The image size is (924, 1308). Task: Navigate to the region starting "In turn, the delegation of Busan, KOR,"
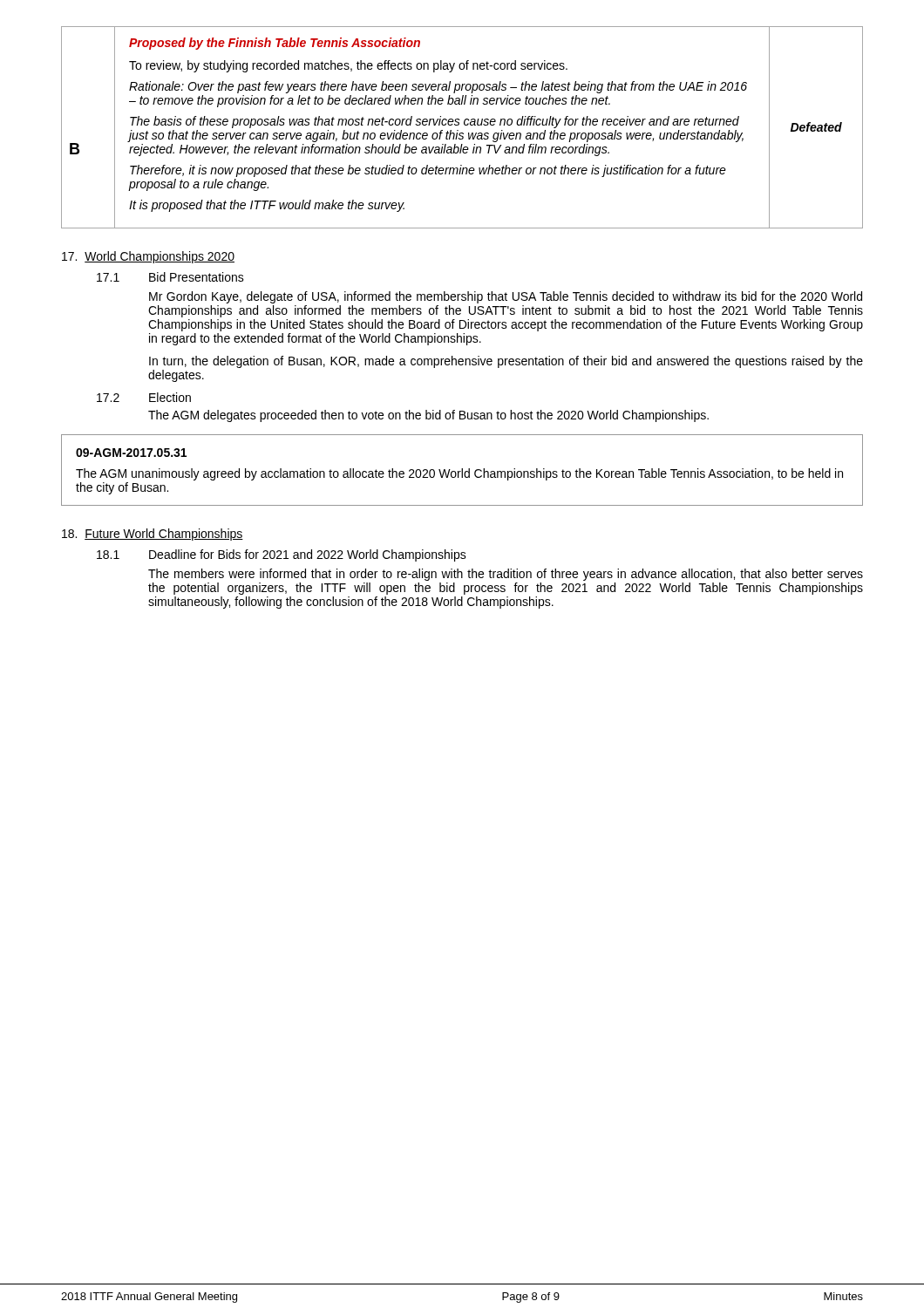[506, 368]
